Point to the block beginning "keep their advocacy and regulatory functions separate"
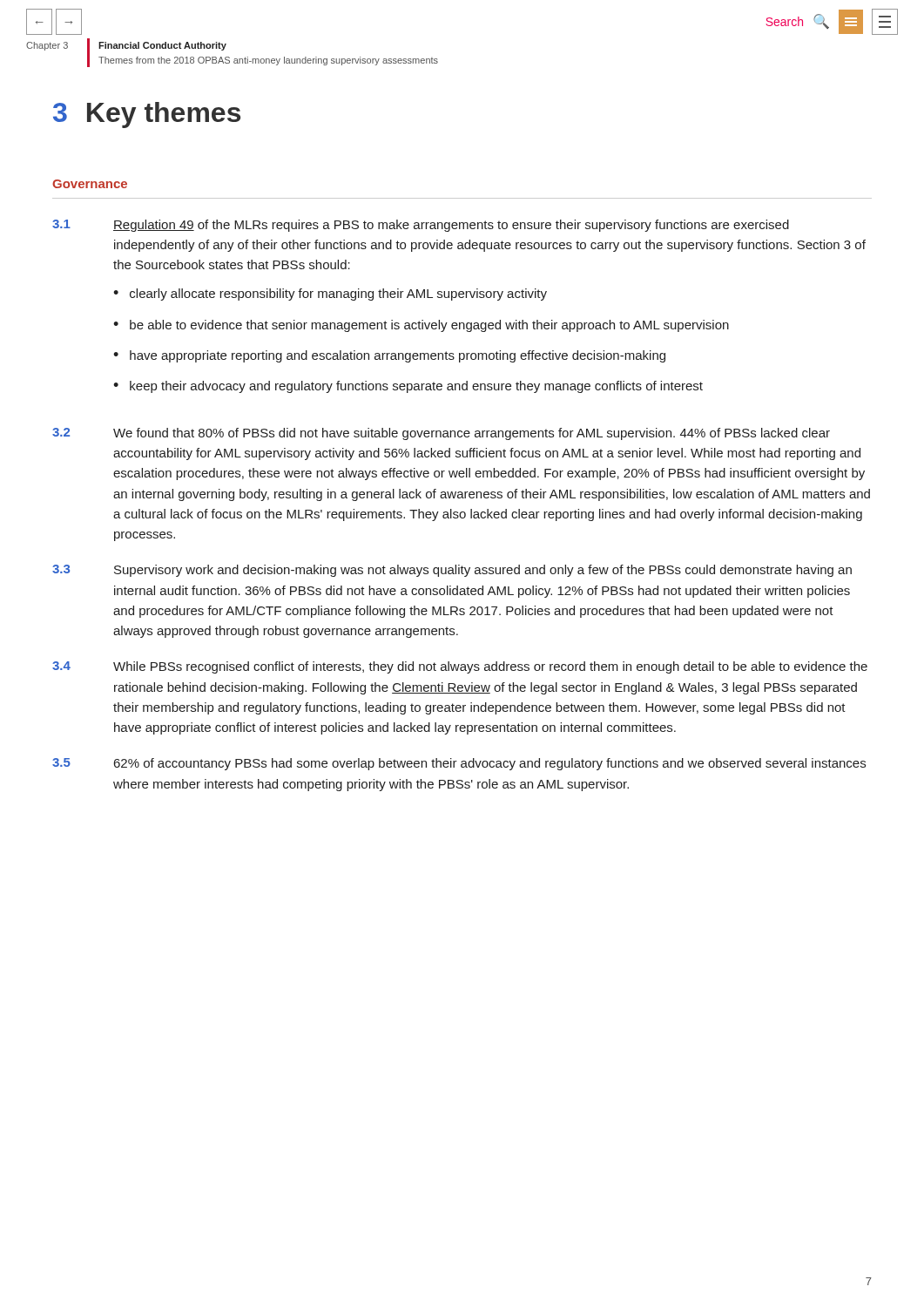This screenshot has width=924, height=1307. click(416, 386)
